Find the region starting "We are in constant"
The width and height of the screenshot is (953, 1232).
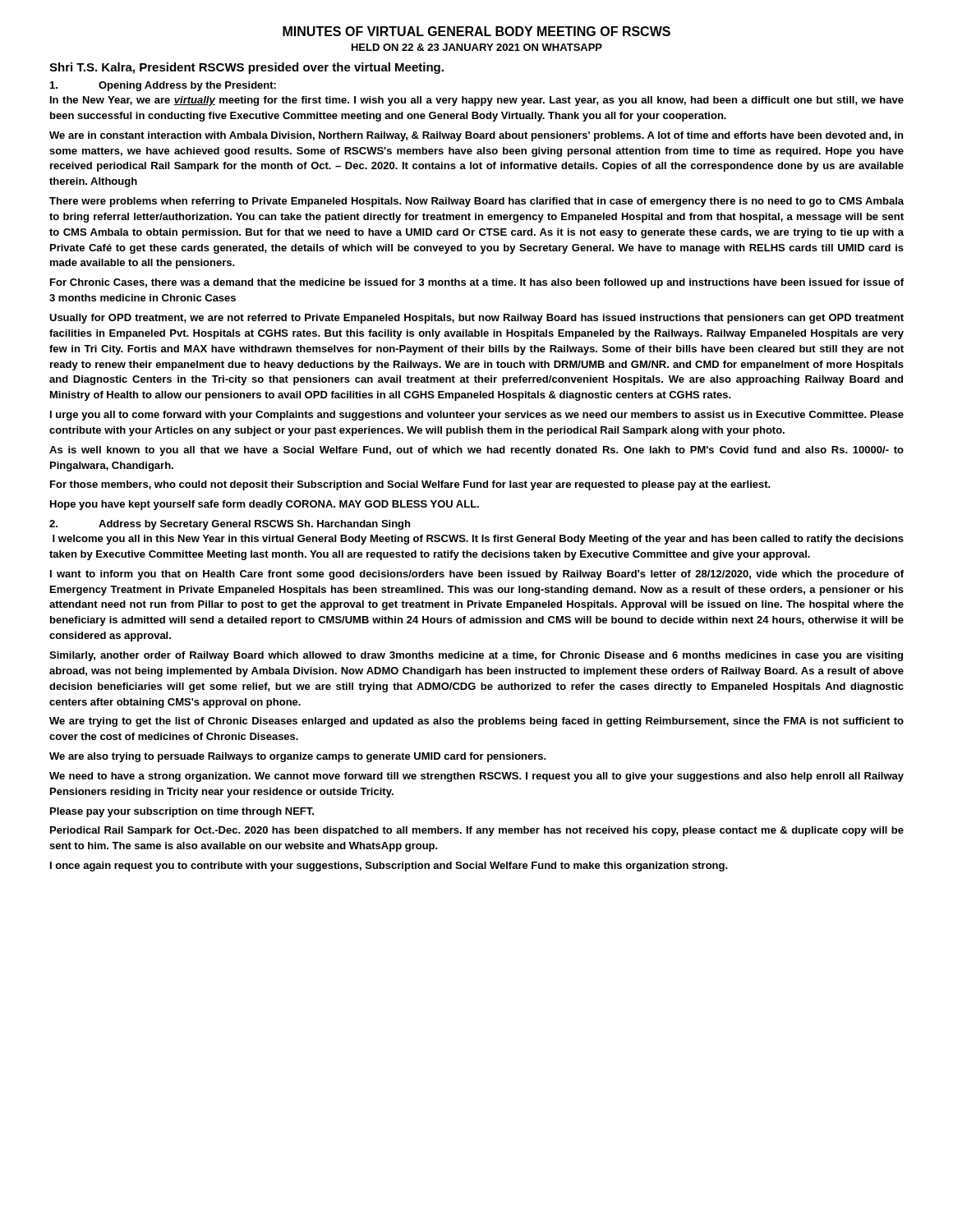click(476, 159)
